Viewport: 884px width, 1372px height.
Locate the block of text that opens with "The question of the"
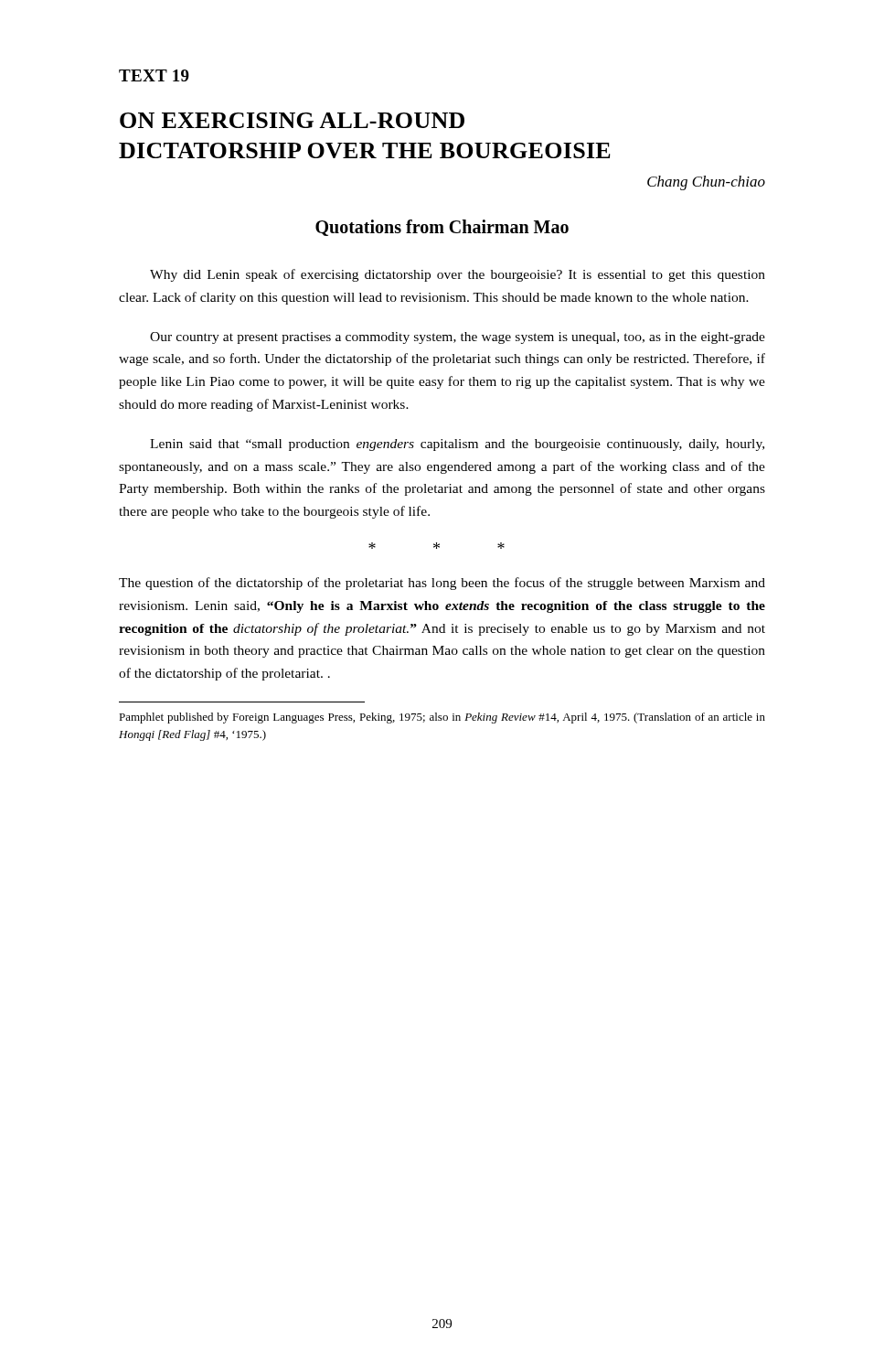pyautogui.click(x=442, y=627)
